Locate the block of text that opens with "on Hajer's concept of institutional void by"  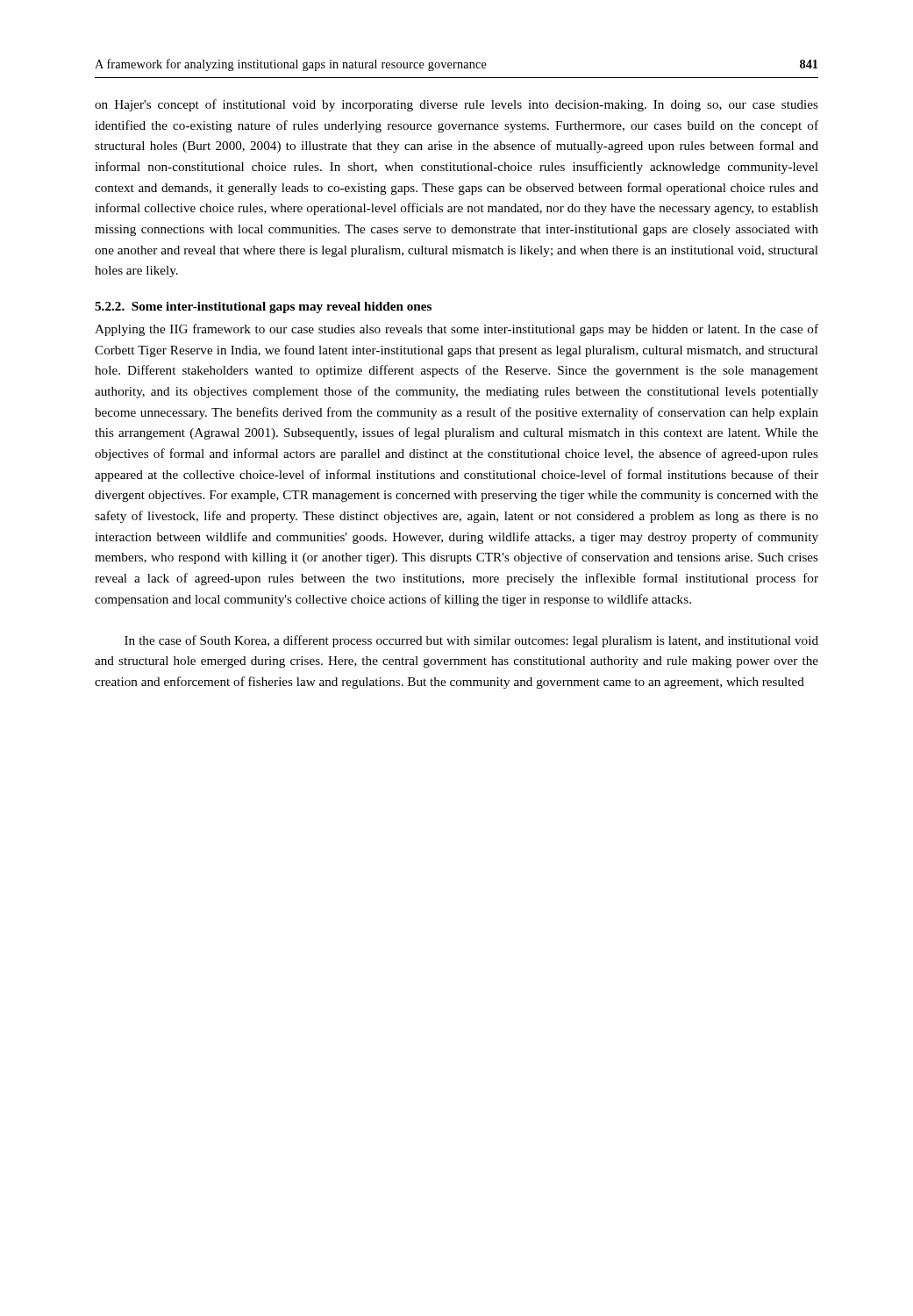pos(456,187)
